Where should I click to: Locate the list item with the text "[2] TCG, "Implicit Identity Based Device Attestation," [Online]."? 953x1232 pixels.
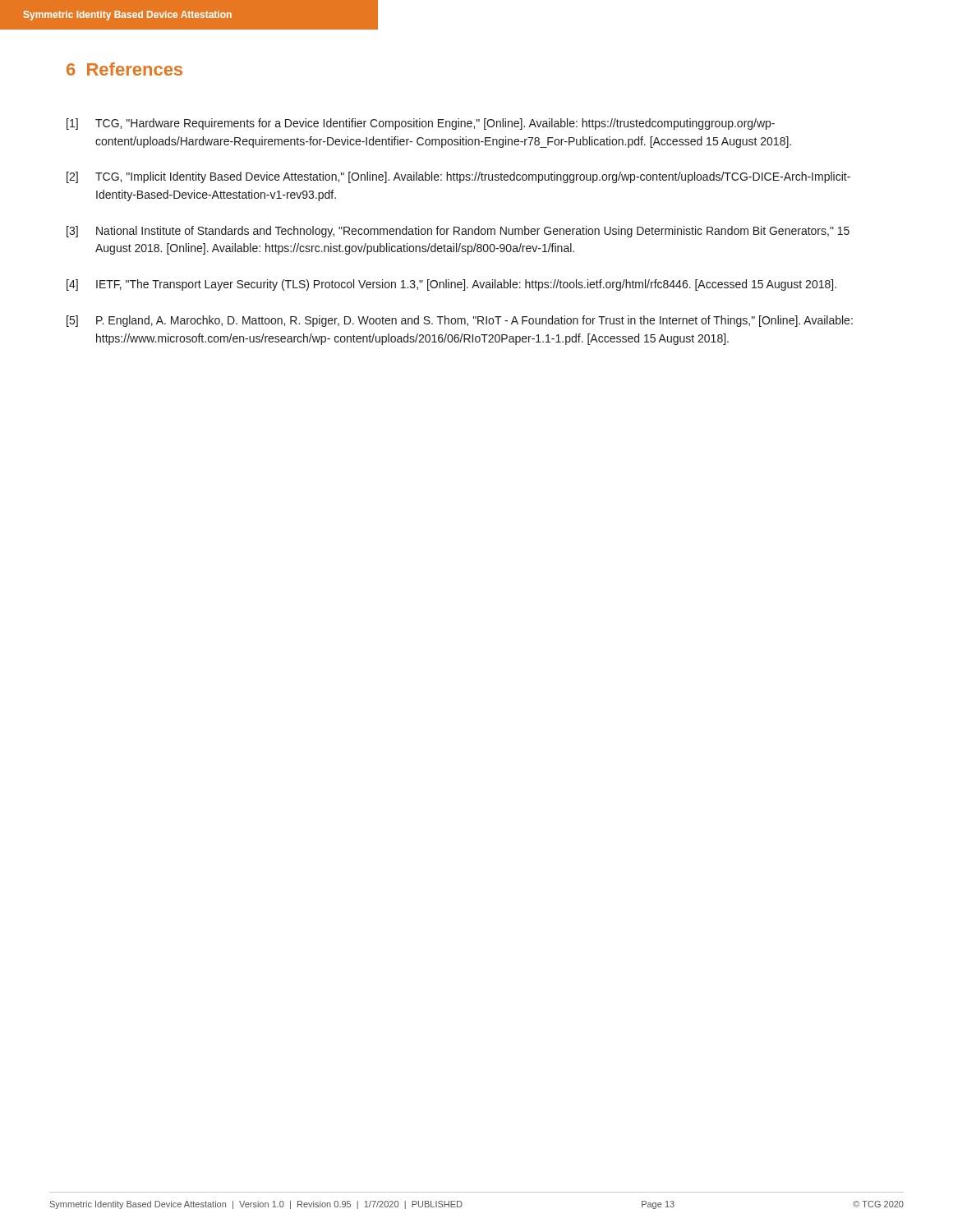tap(476, 186)
